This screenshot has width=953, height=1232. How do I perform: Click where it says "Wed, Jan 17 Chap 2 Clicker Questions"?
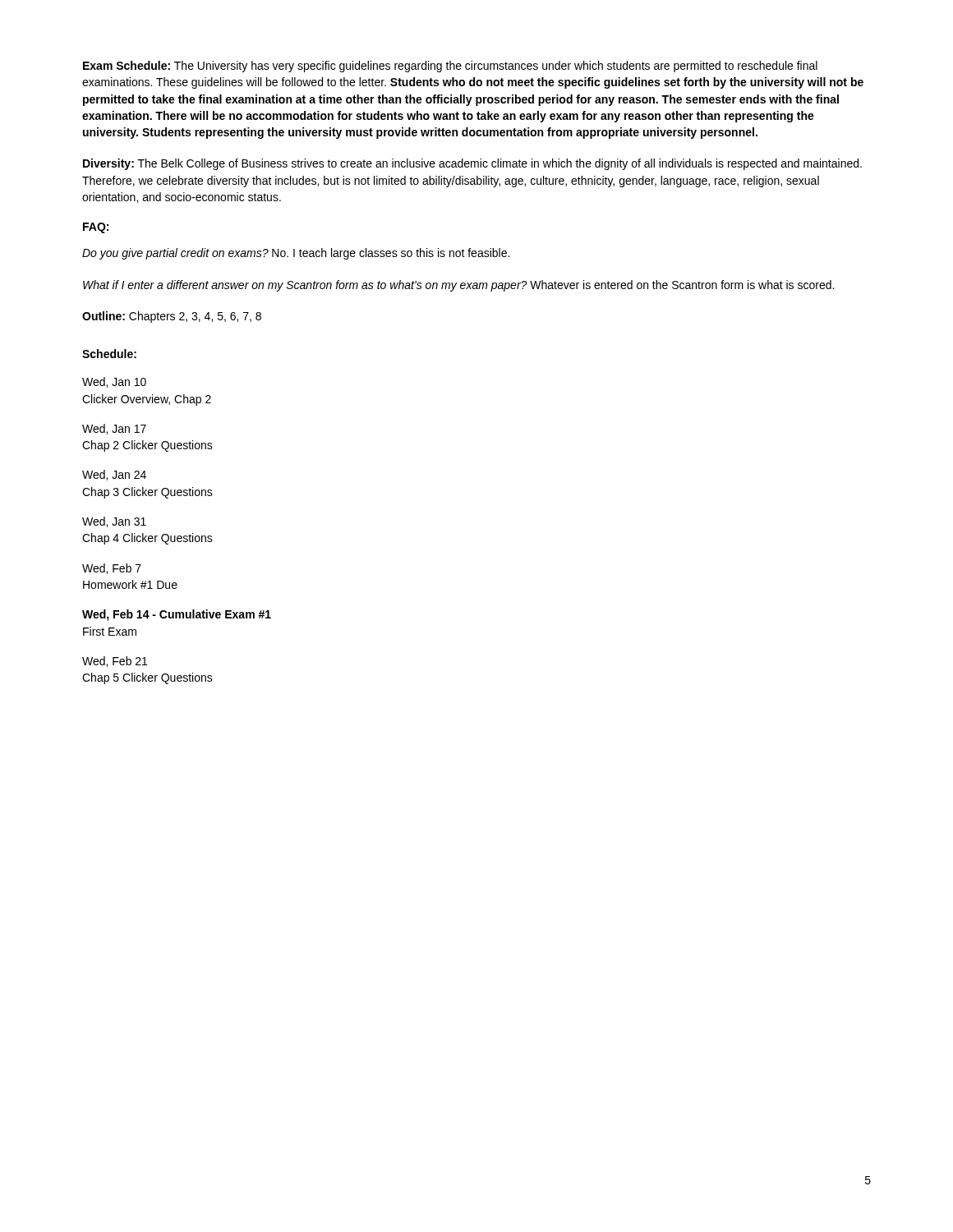pyautogui.click(x=147, y=437)
